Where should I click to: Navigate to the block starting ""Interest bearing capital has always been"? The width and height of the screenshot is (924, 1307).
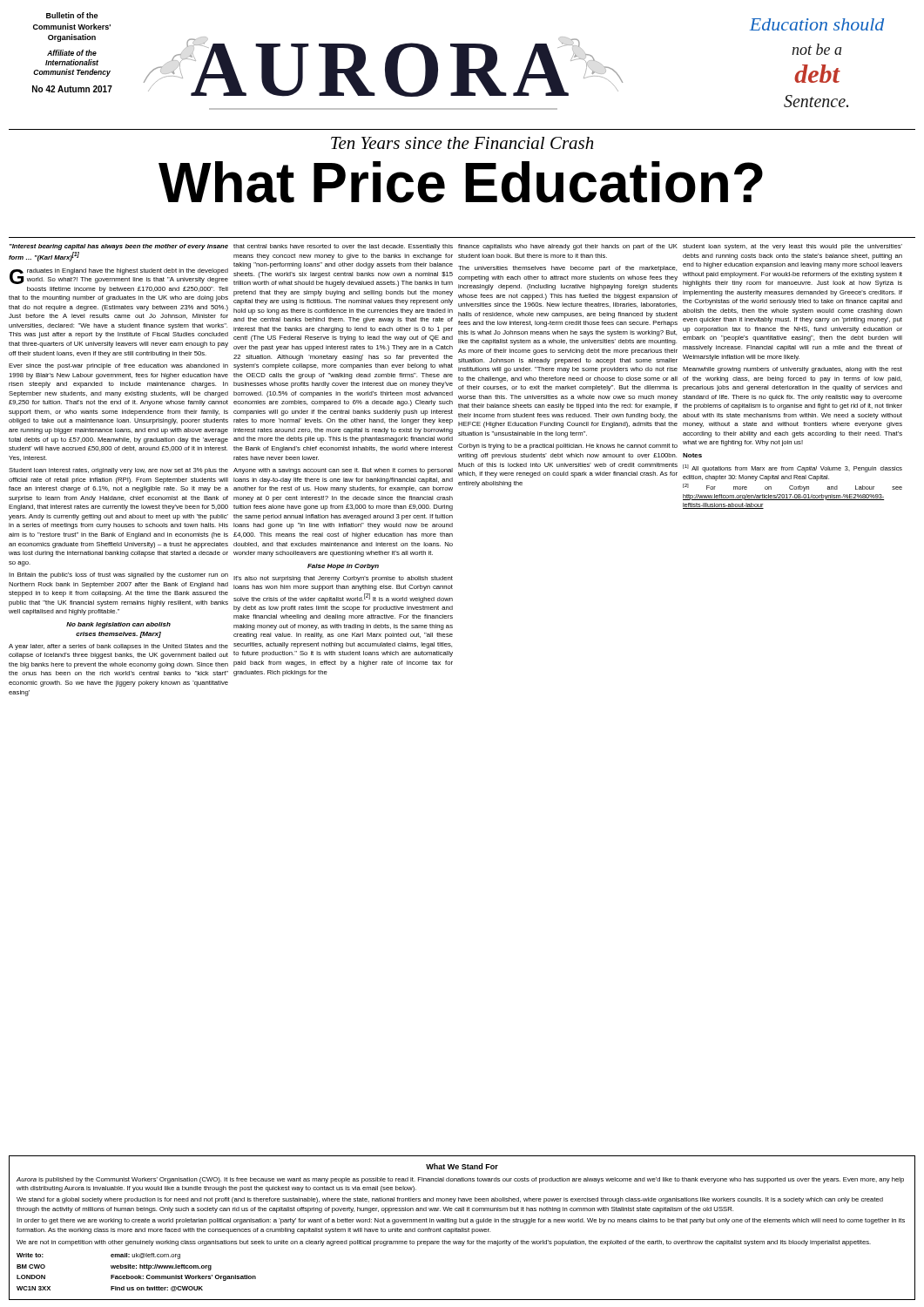pos(118,470)
